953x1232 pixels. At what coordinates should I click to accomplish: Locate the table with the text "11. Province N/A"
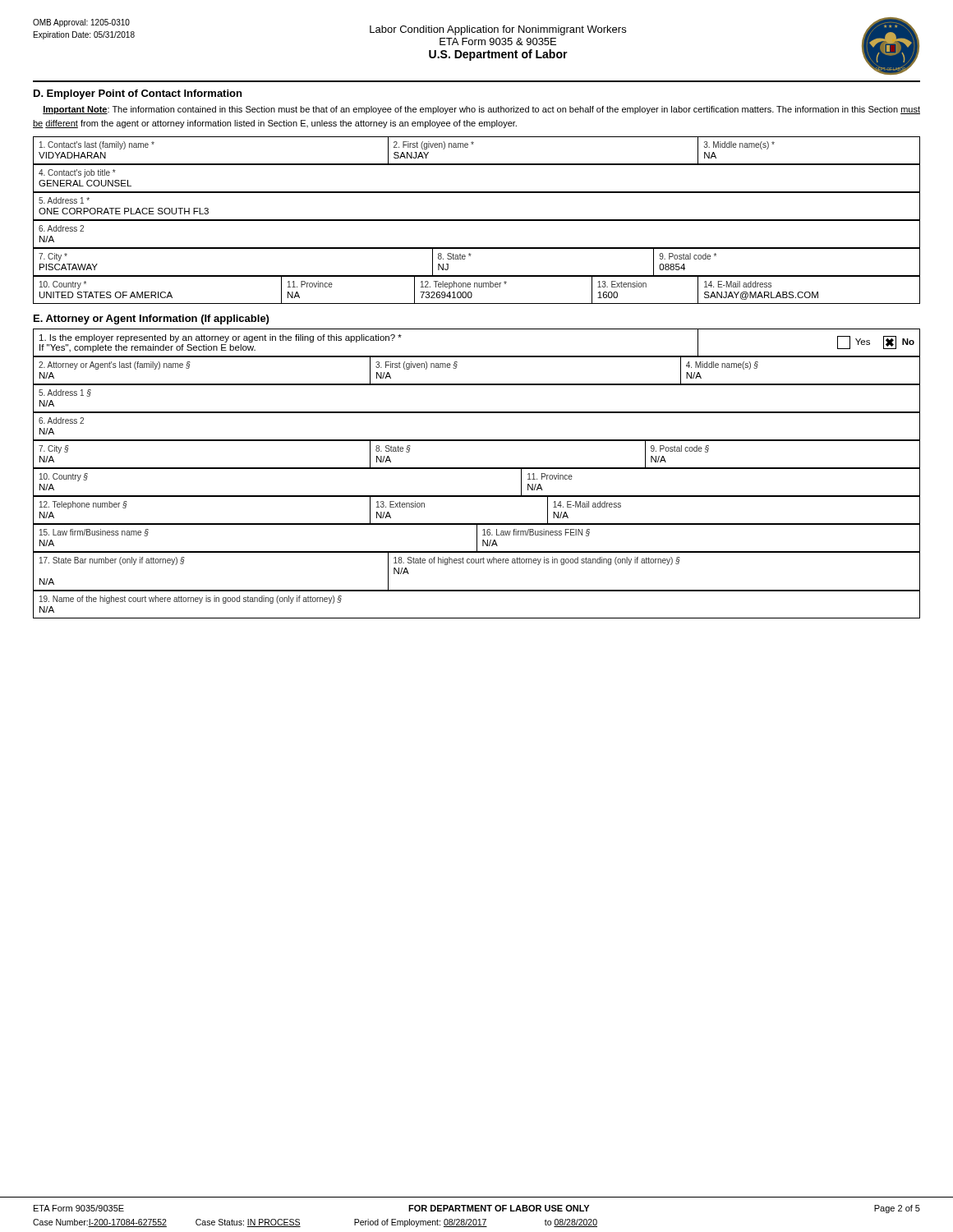[x=476, y=482]
